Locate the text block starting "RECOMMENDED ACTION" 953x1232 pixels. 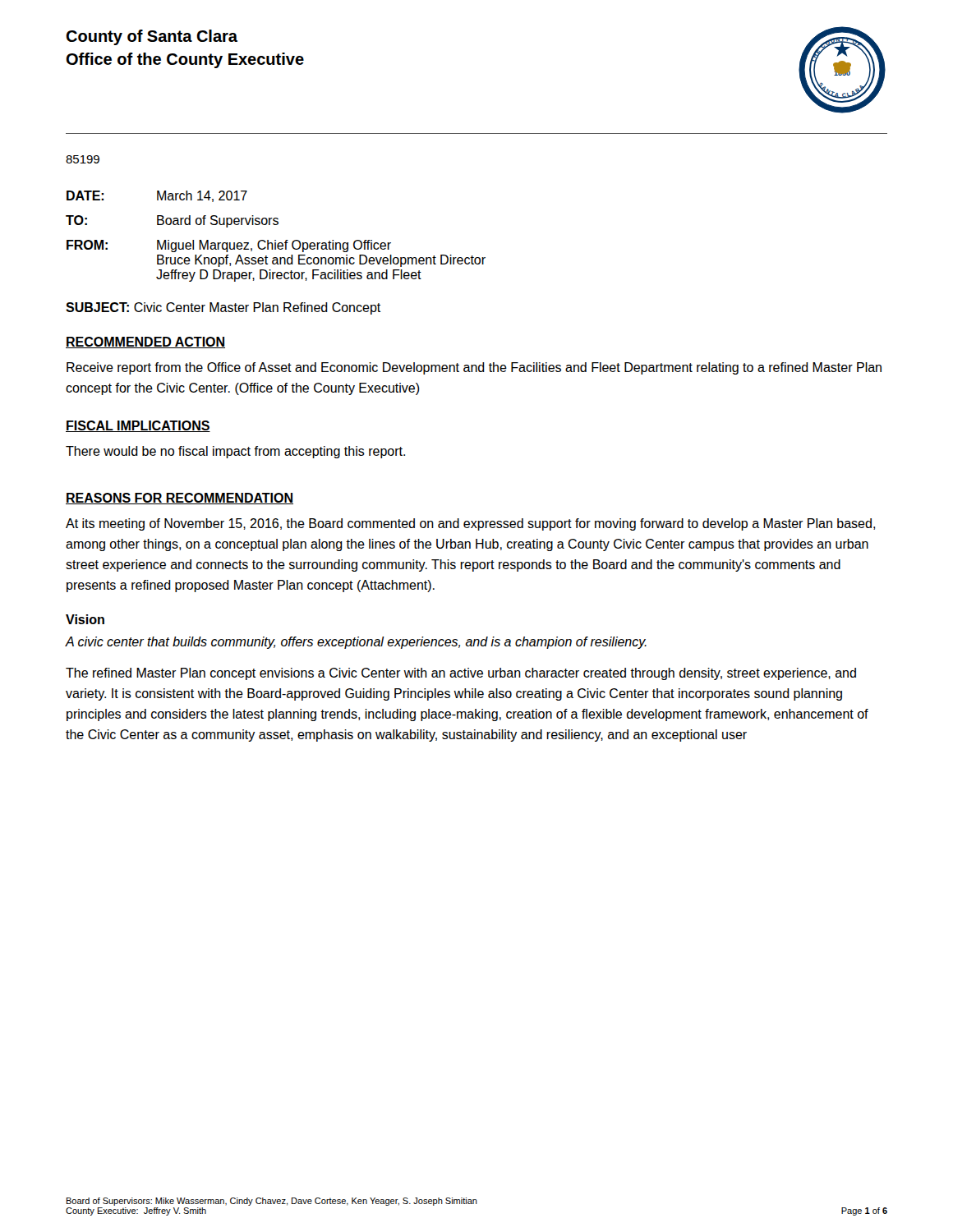click(x=145, y=342)
